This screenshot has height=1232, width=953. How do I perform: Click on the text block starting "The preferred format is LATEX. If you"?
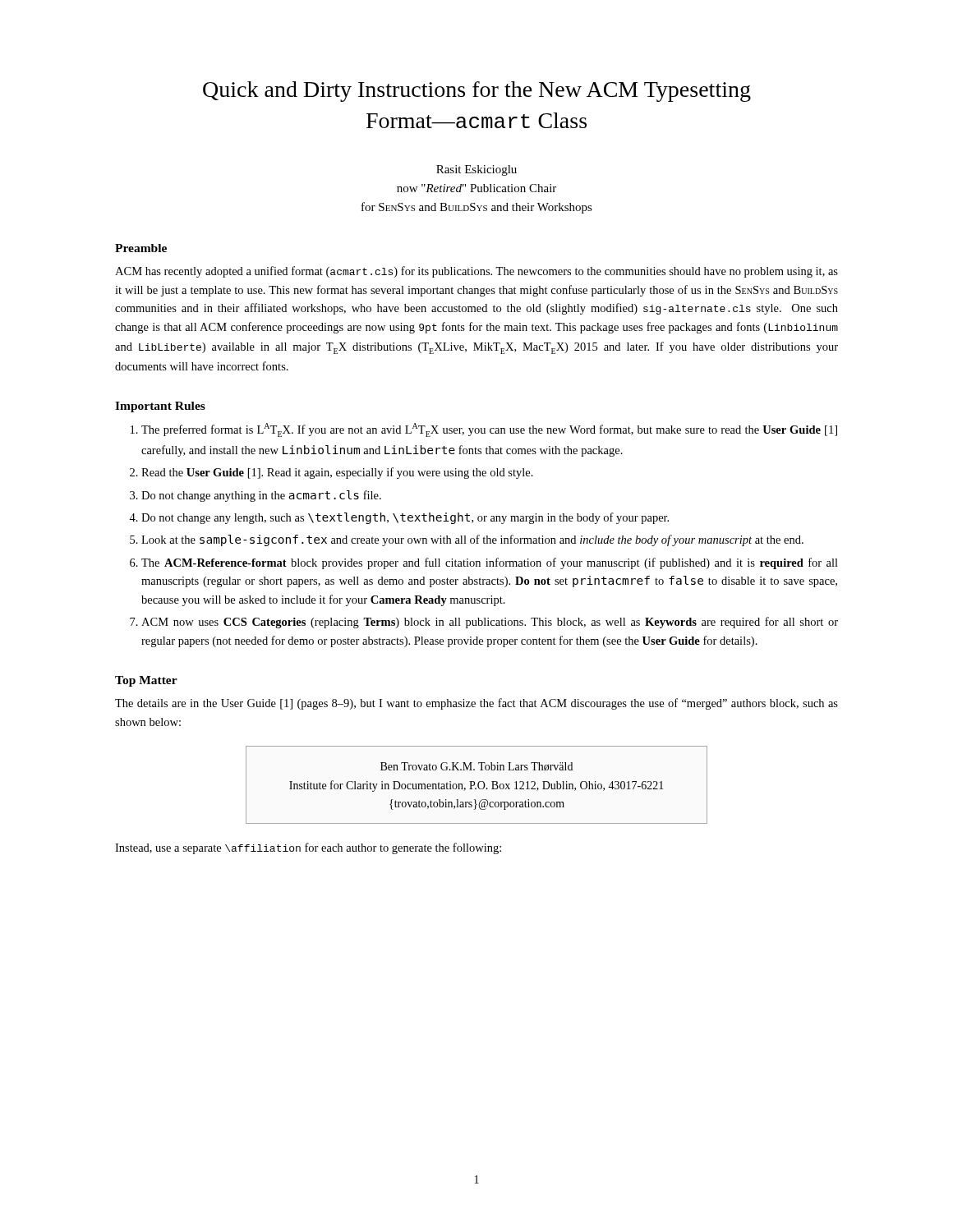coord(476,440)
